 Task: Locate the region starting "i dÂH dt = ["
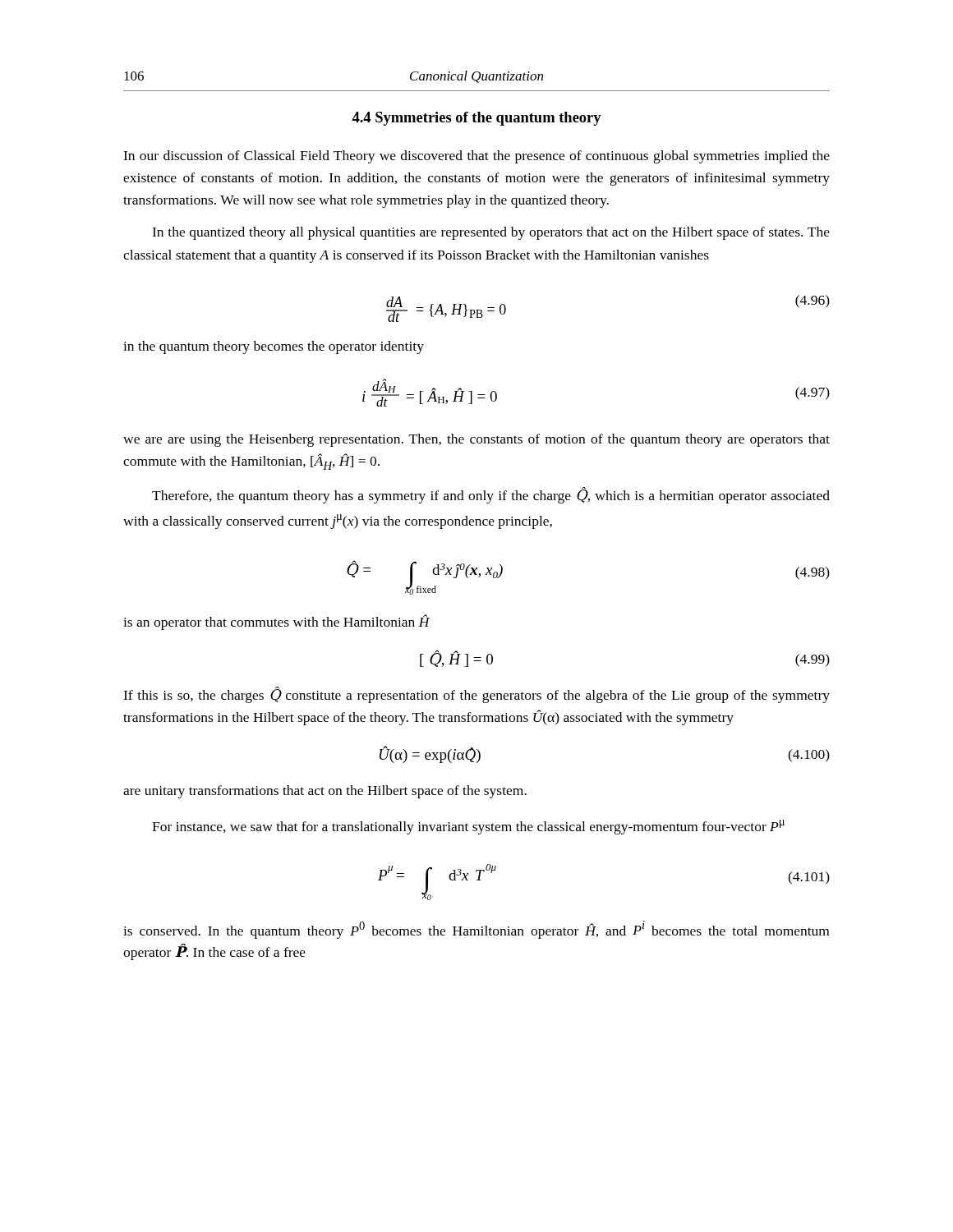(476, 392)
